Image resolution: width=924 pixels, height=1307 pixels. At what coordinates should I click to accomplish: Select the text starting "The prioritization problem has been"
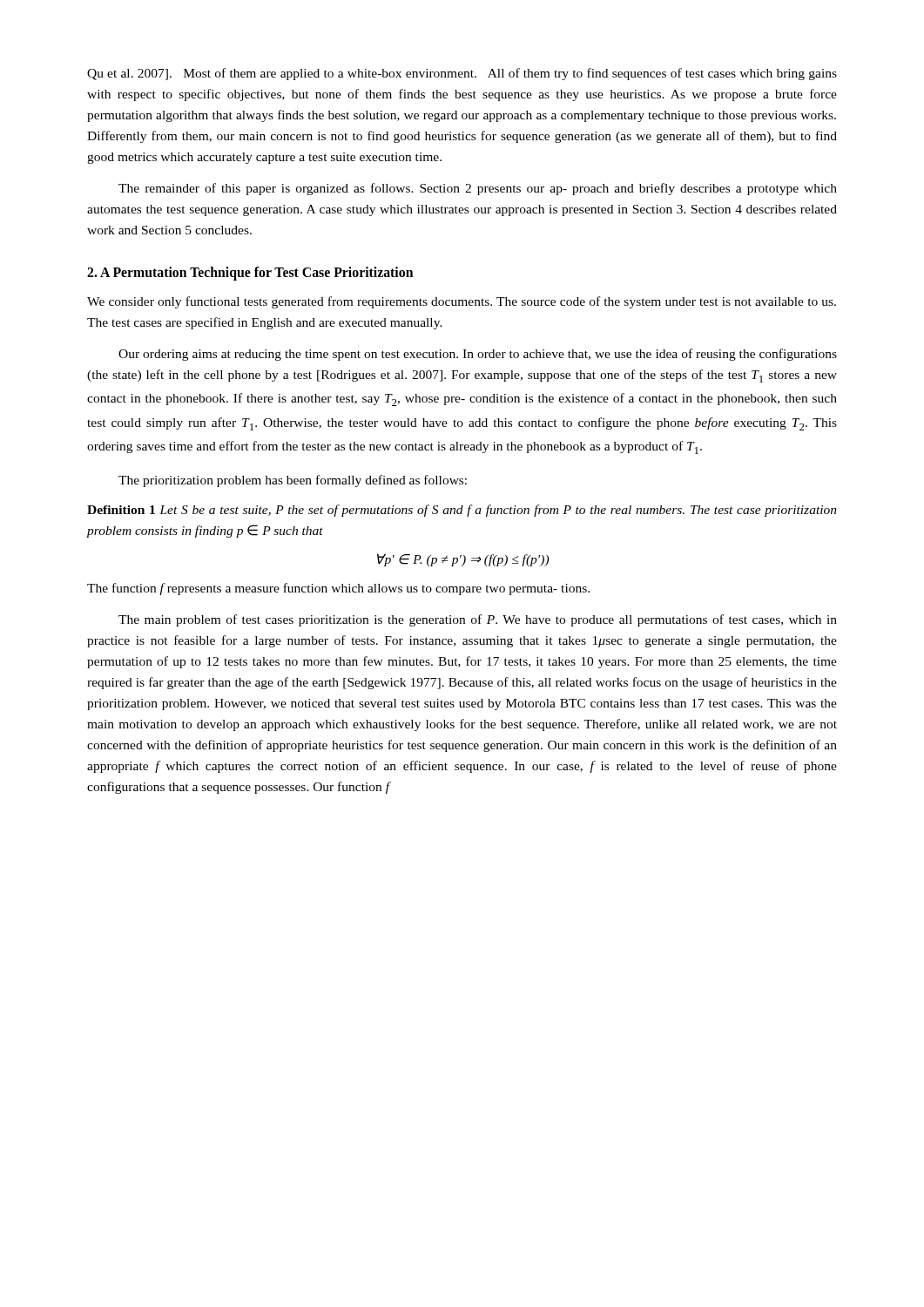[462, 480]
